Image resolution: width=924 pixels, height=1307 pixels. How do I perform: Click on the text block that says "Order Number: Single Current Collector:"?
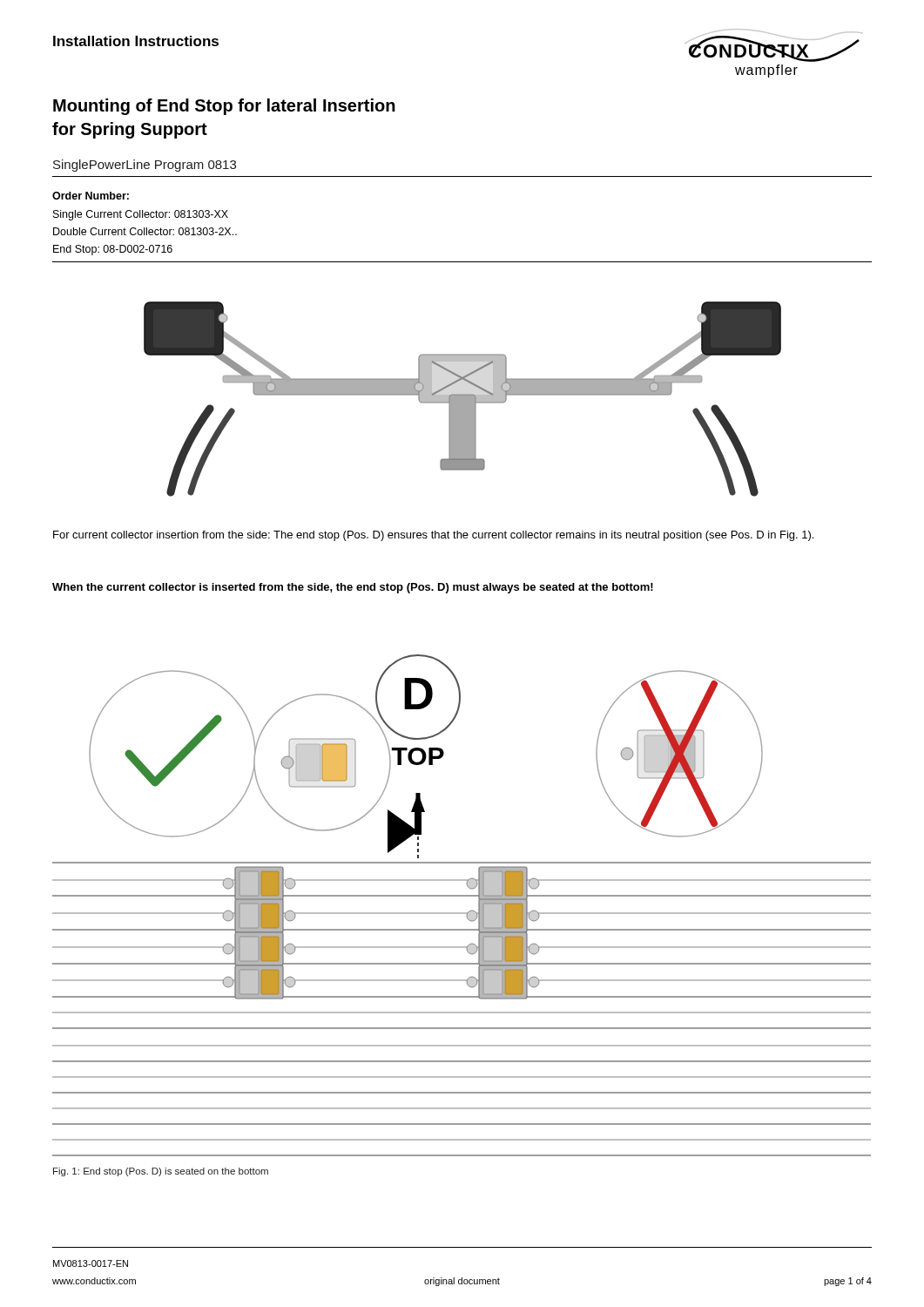point(91,196)
